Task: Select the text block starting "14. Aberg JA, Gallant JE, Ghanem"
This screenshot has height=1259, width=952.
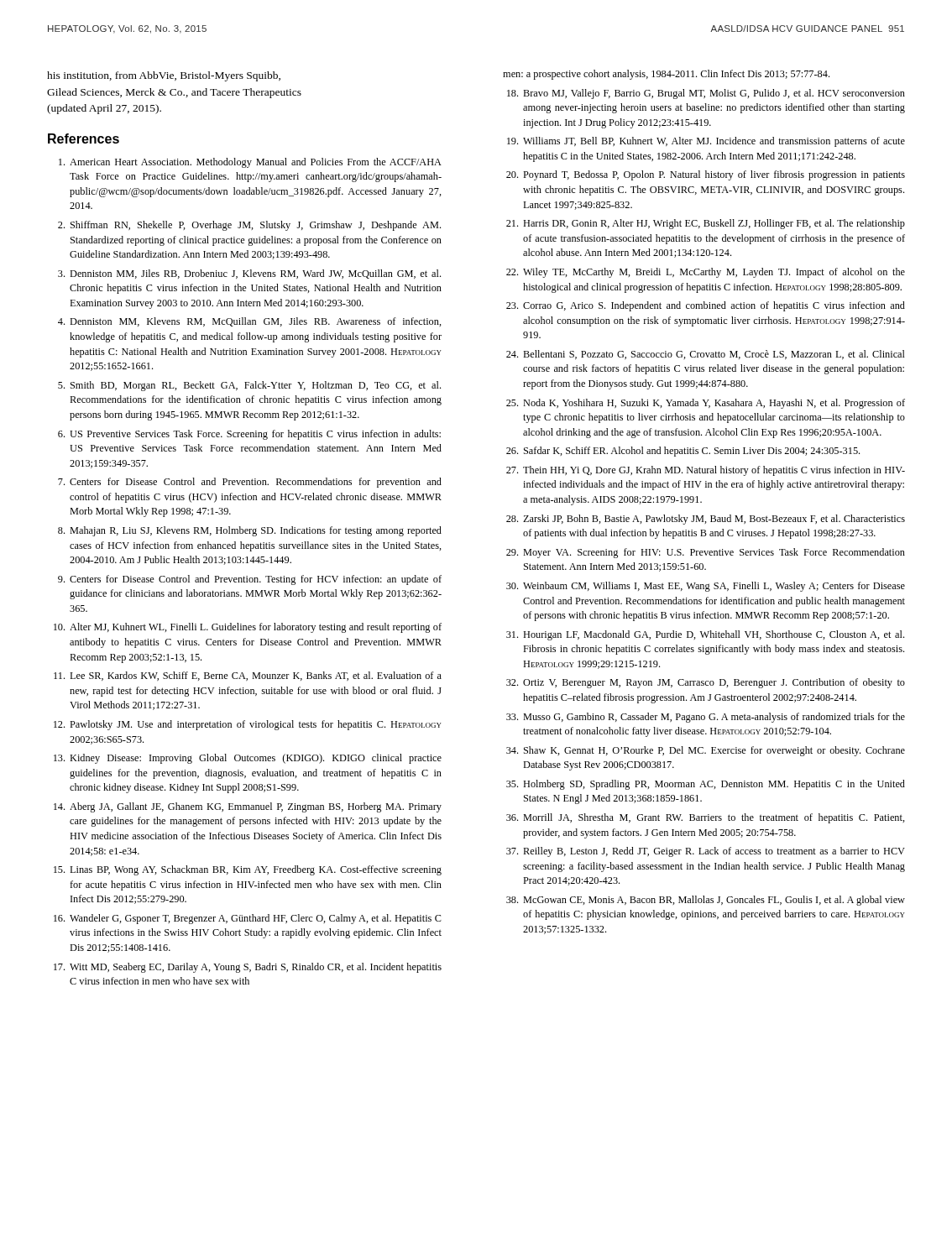Action: [x=244, y=829]
